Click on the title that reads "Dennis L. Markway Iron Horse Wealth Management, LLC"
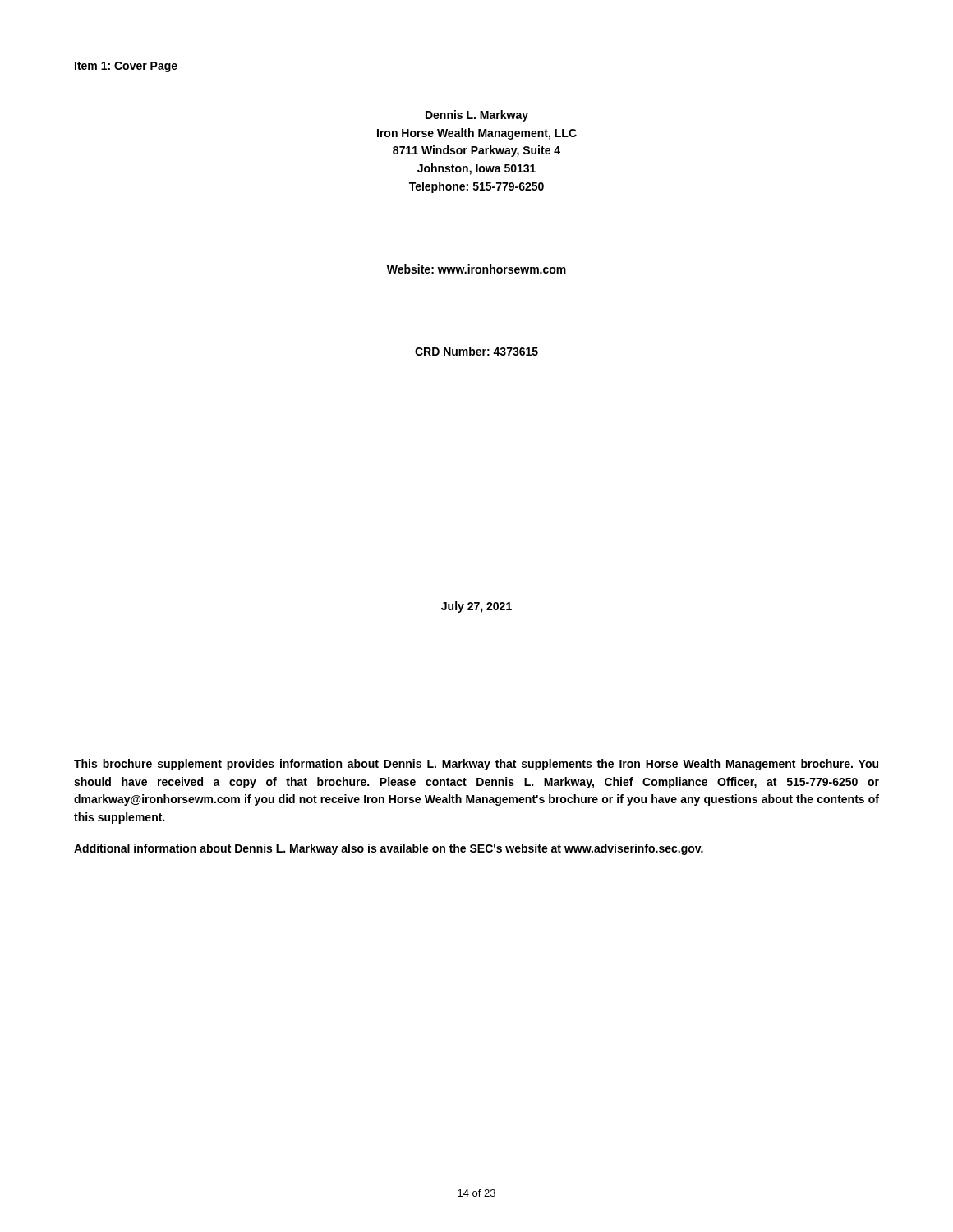The image size is (953, 1232). (x=476, y=151)
